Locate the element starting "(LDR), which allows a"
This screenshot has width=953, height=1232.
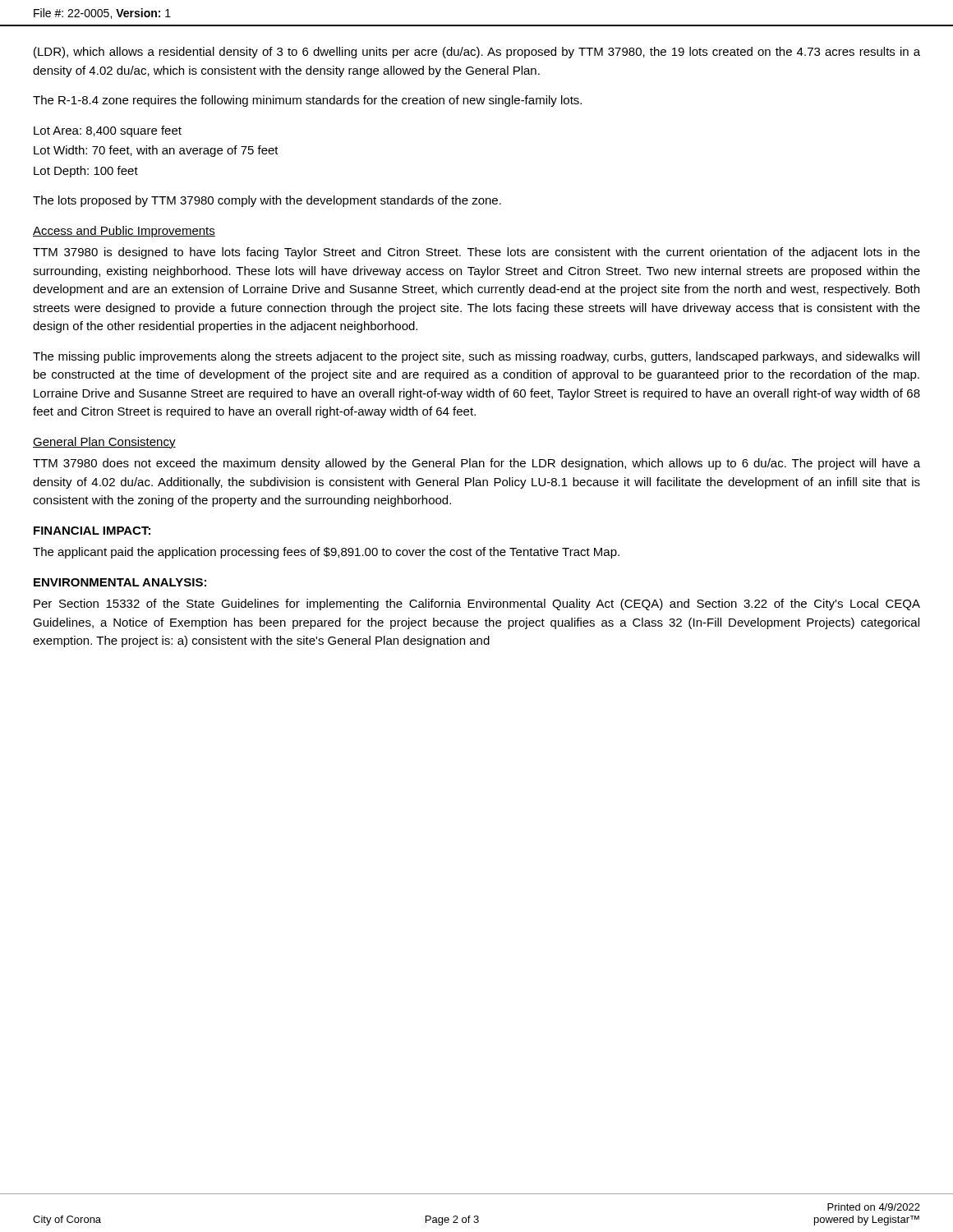coord(476,61)
